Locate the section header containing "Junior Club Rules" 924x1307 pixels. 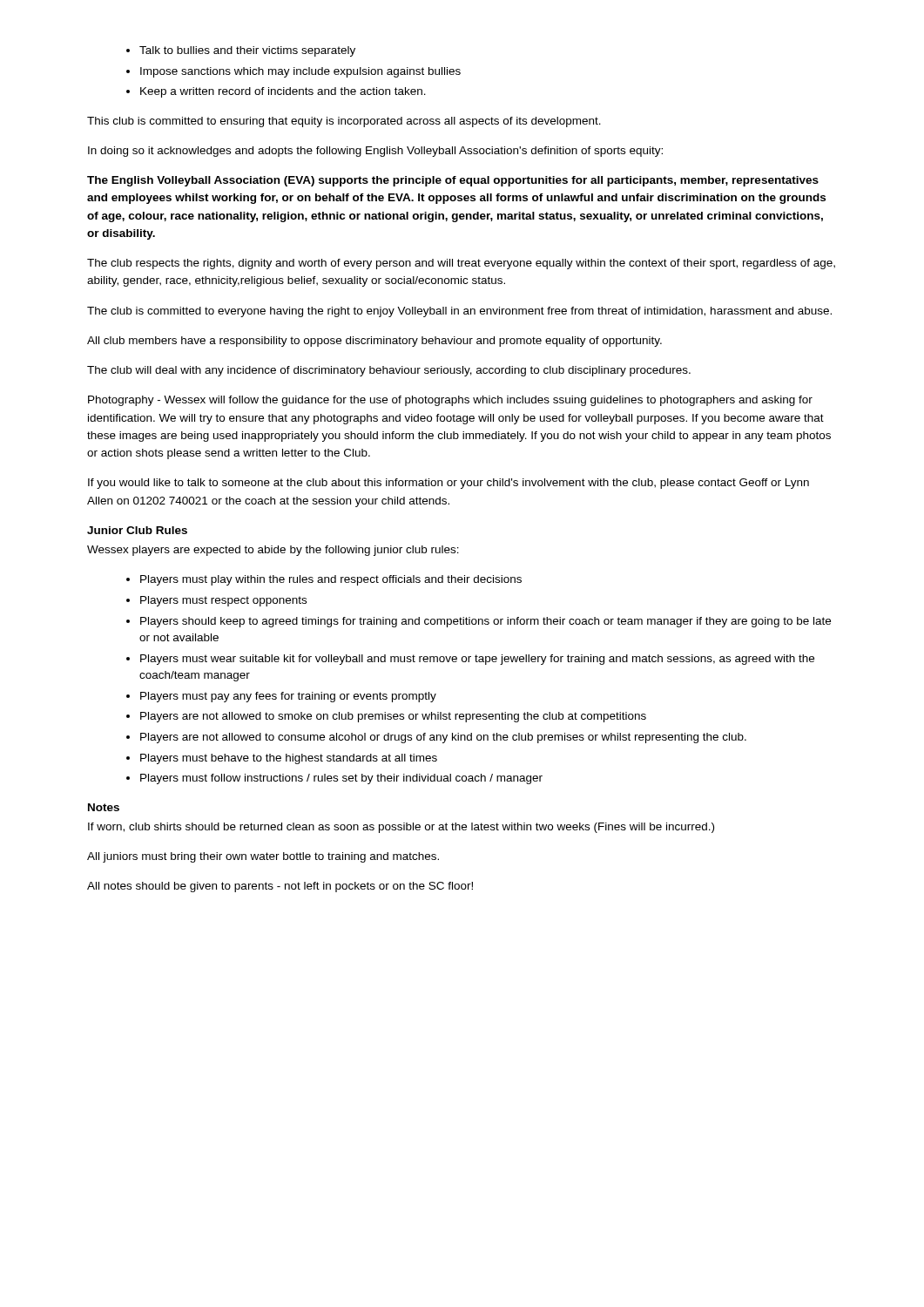(137, 530)
